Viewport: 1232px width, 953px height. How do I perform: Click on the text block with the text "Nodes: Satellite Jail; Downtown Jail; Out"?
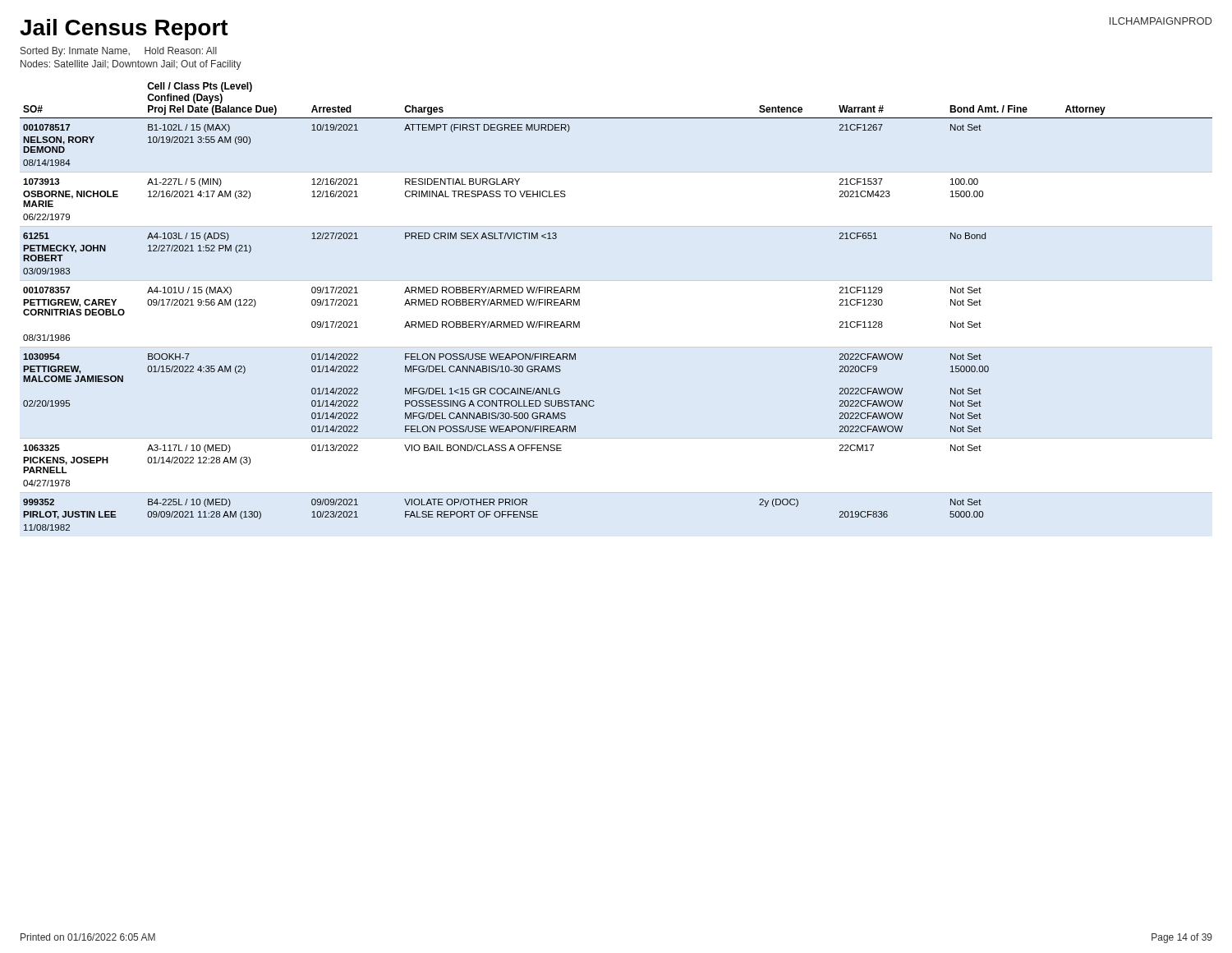tap(130, 64)
